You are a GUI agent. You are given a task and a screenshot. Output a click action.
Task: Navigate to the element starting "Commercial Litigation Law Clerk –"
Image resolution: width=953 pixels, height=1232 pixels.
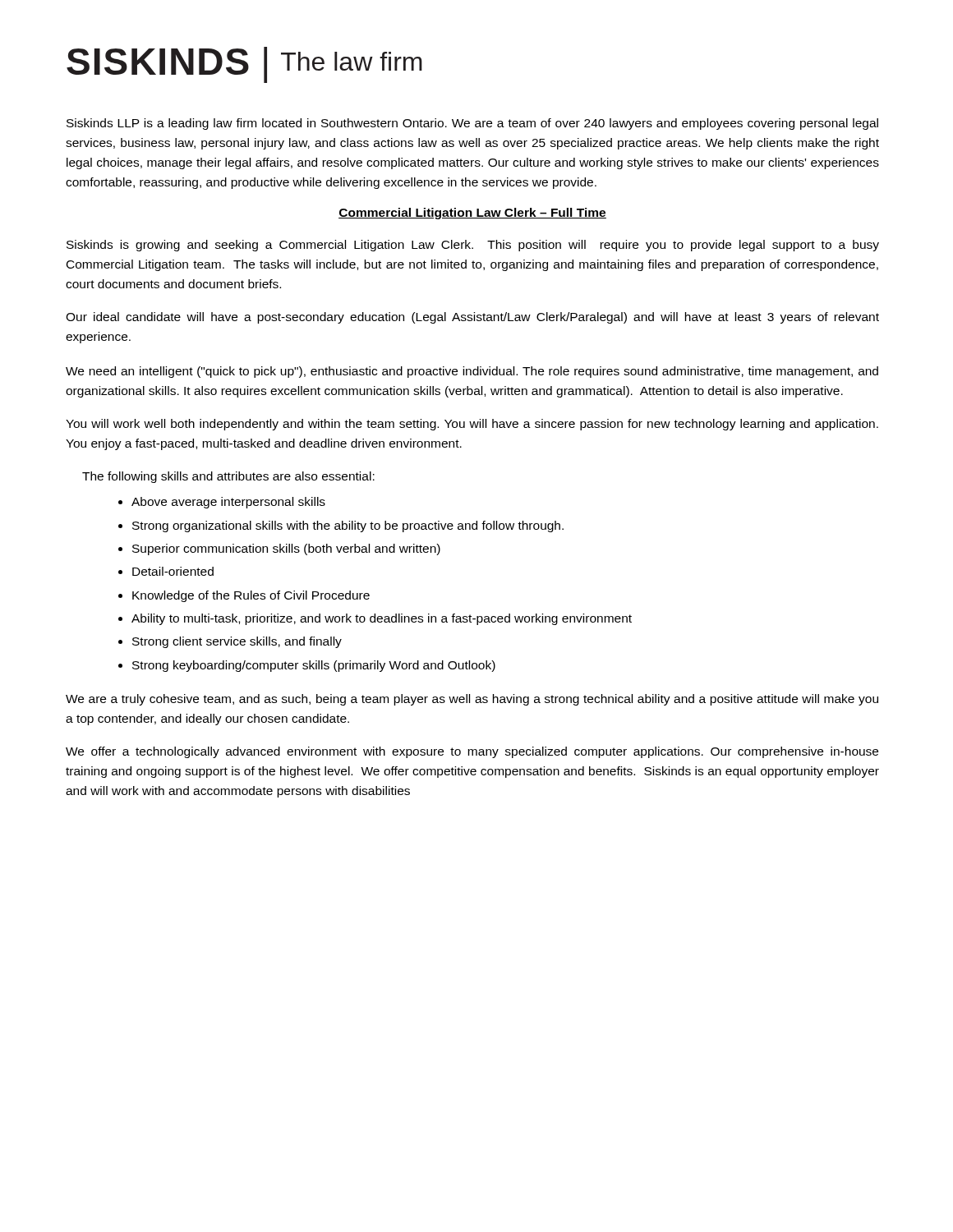(472, 212)
